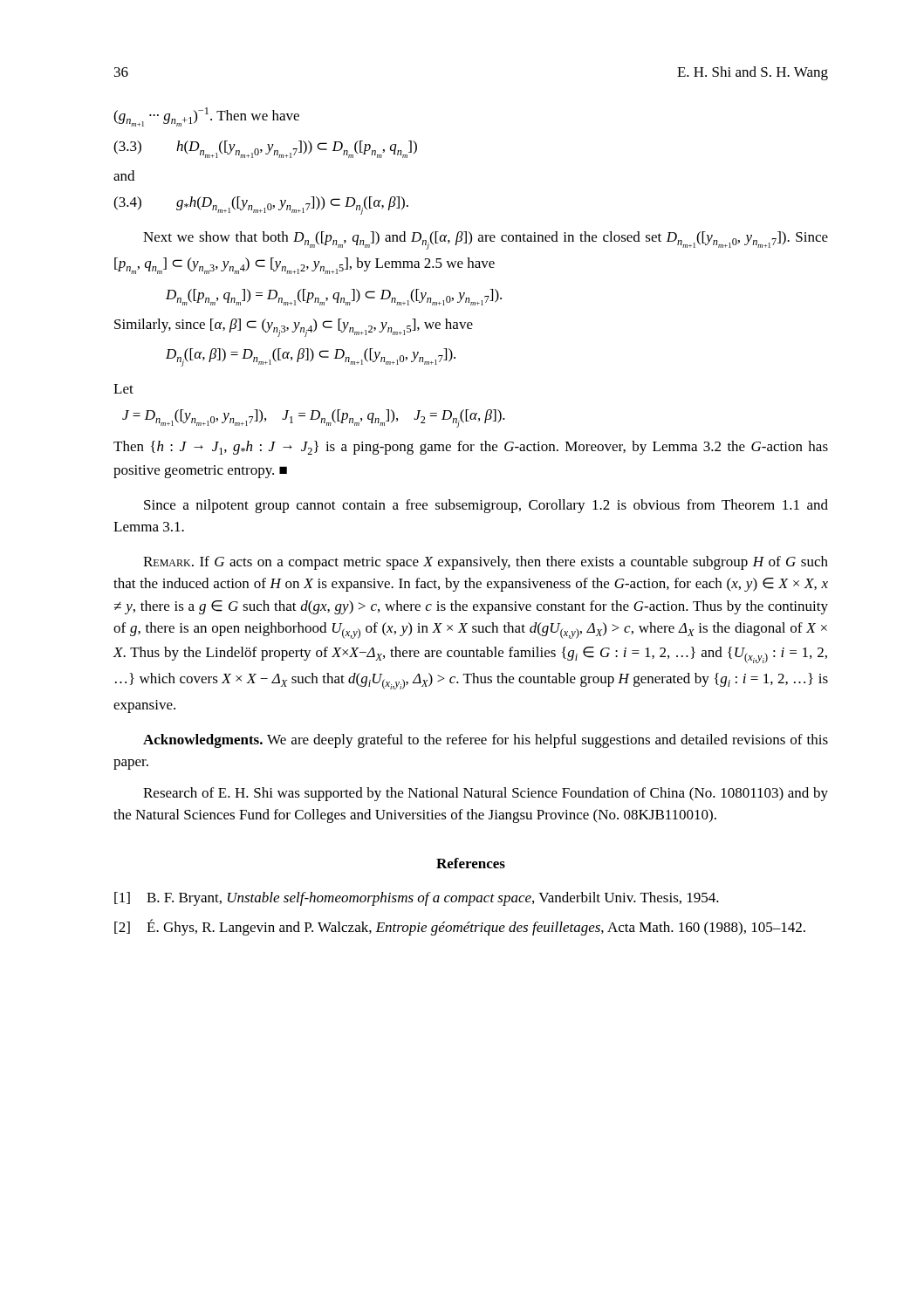Locate the text starting "[1] B. F. Bryant, Unstable self-homeomorphisms of a"

tap(416, 898)
